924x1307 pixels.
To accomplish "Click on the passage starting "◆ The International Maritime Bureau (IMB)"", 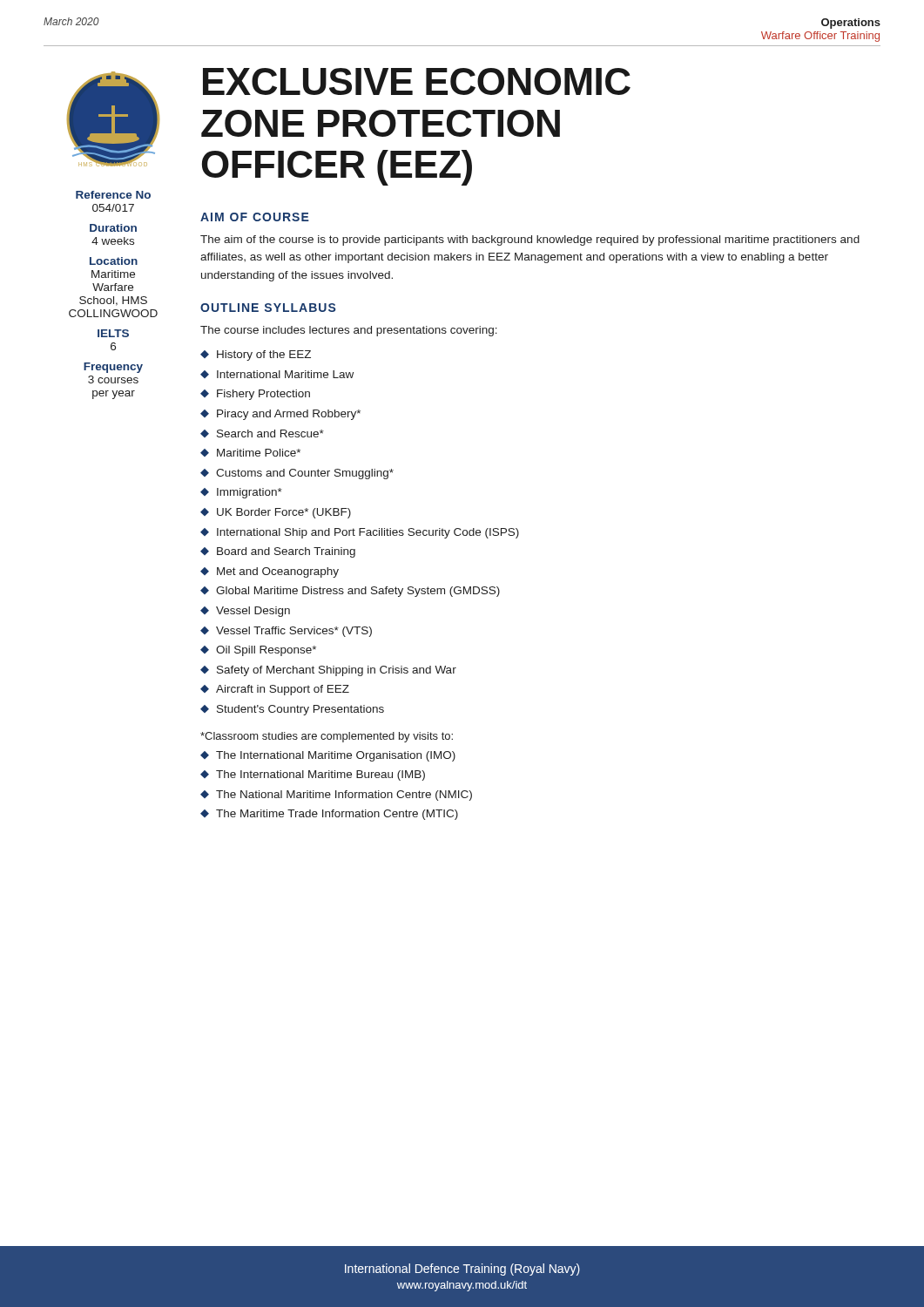I will click(313, 774).
